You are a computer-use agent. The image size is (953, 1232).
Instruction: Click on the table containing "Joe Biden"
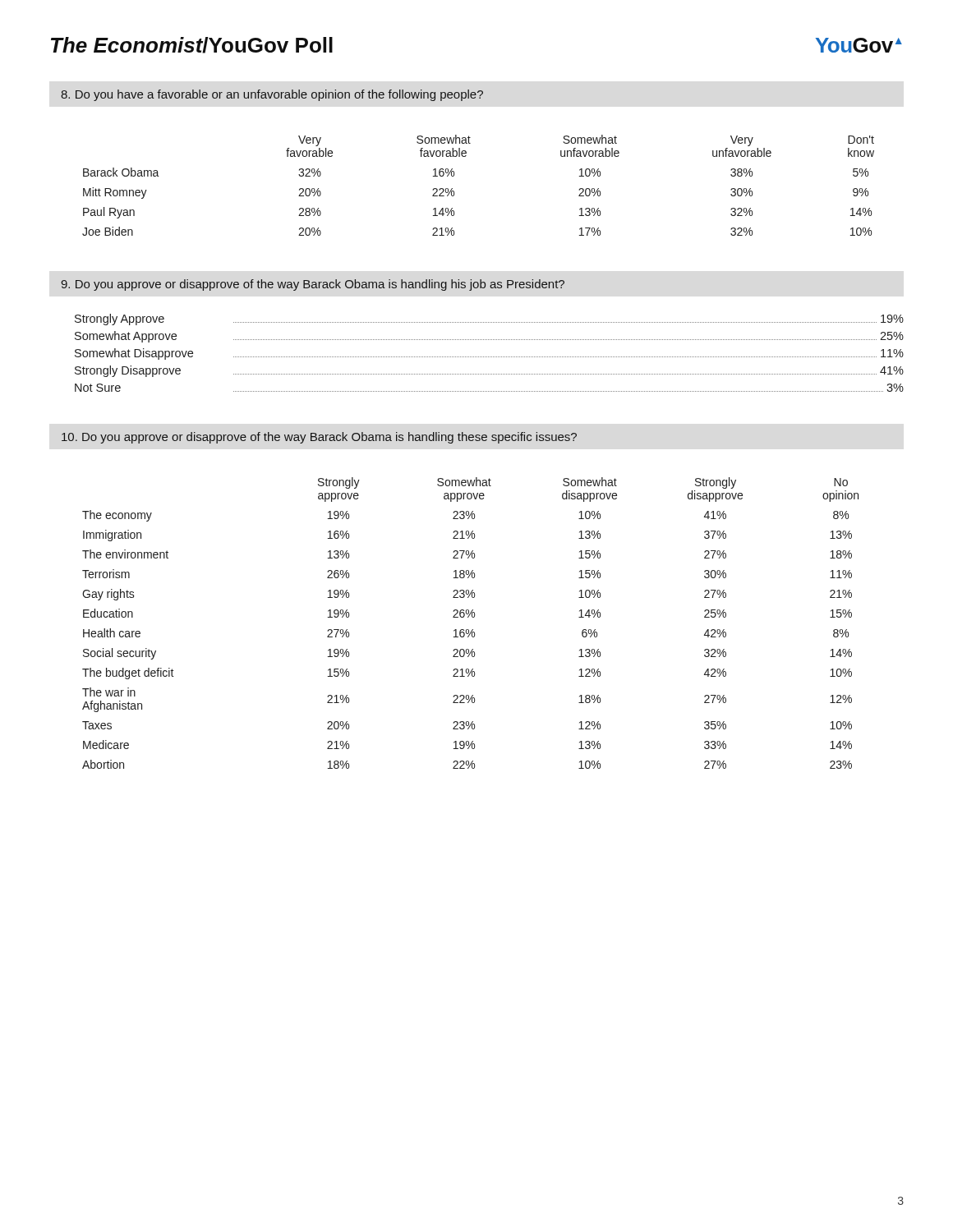tap(476, 182)
